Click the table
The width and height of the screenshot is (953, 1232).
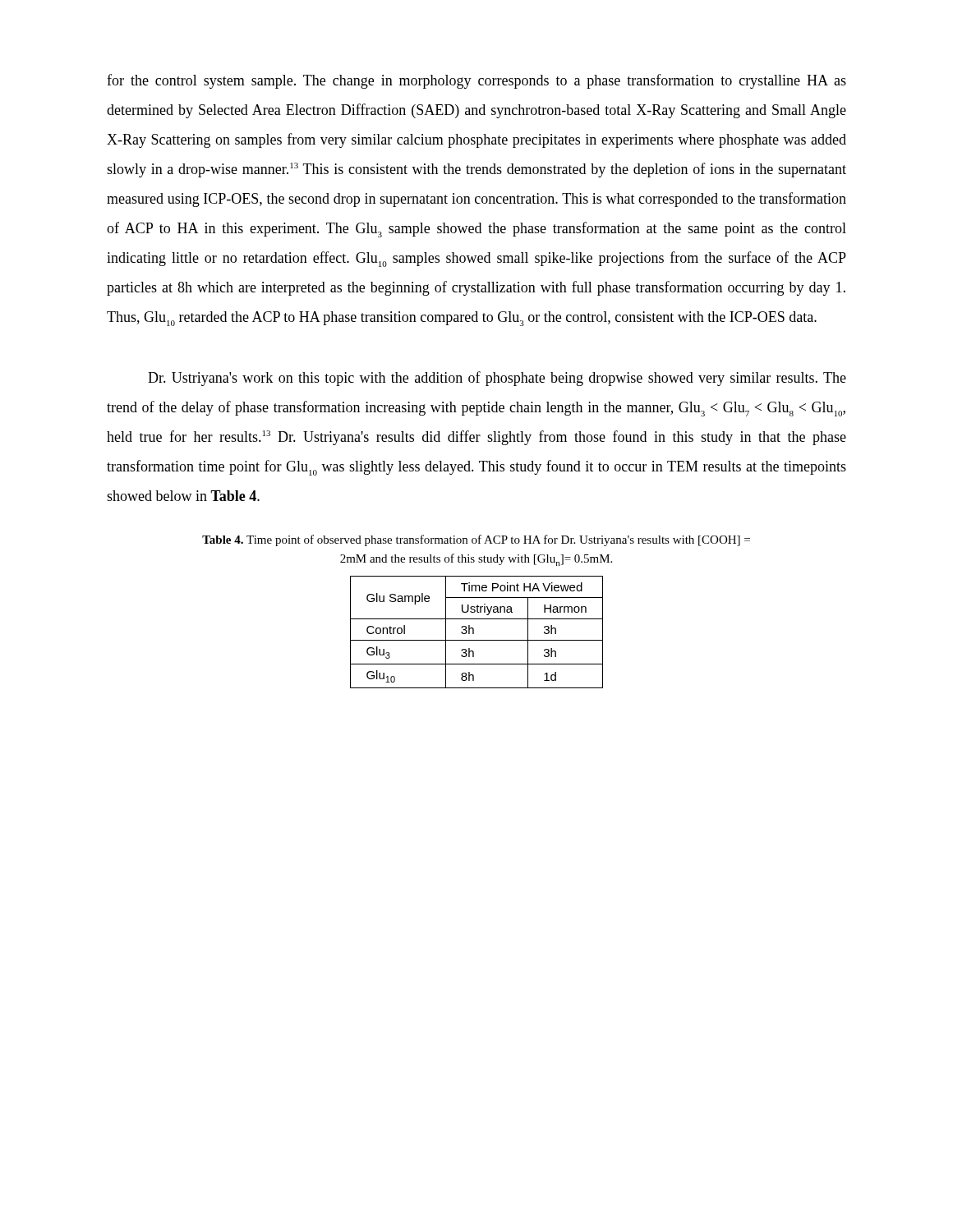coord(476,632)
